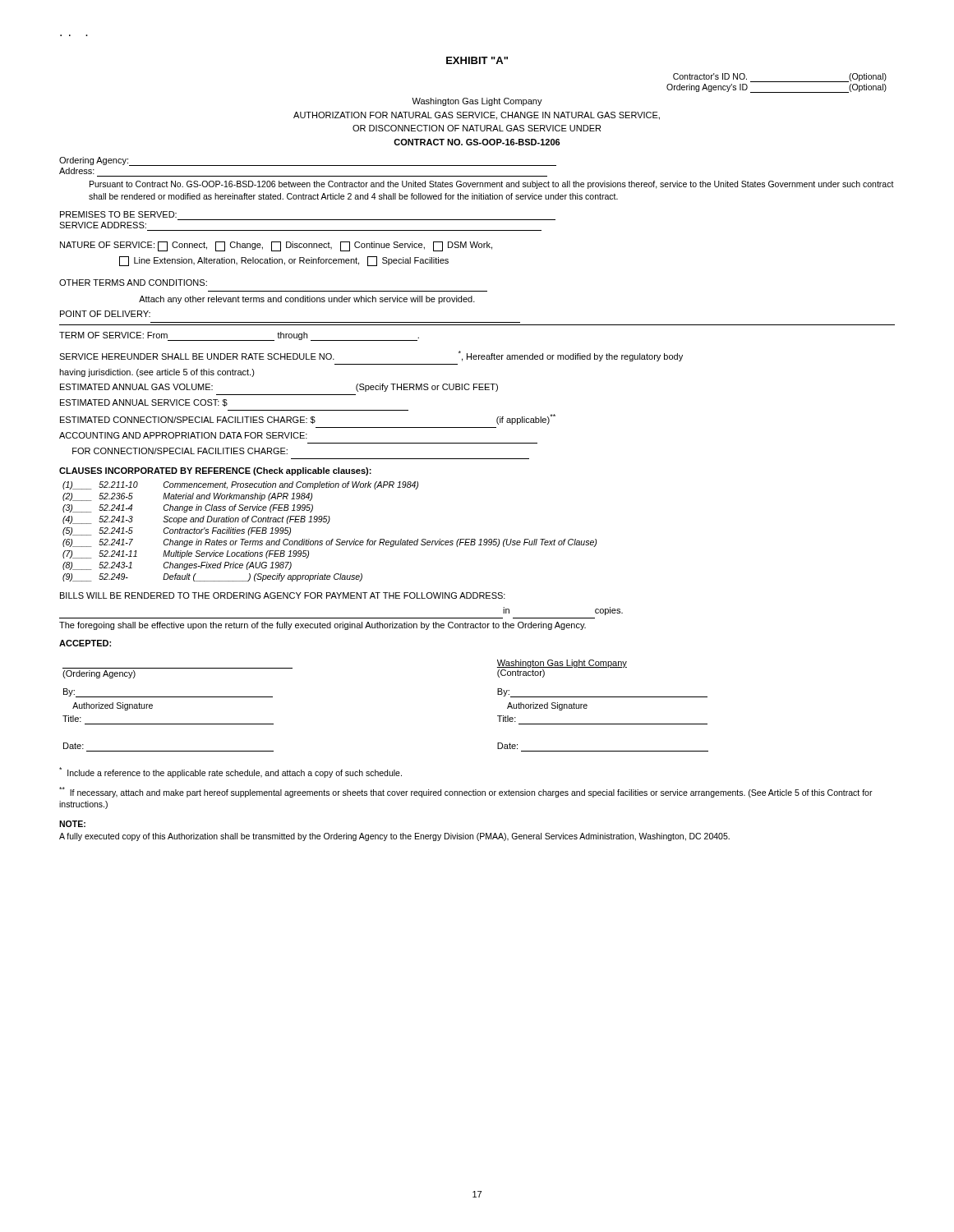Select the passage starting "Include a reference to the"

pyautogui.click(x=231, y=771)
